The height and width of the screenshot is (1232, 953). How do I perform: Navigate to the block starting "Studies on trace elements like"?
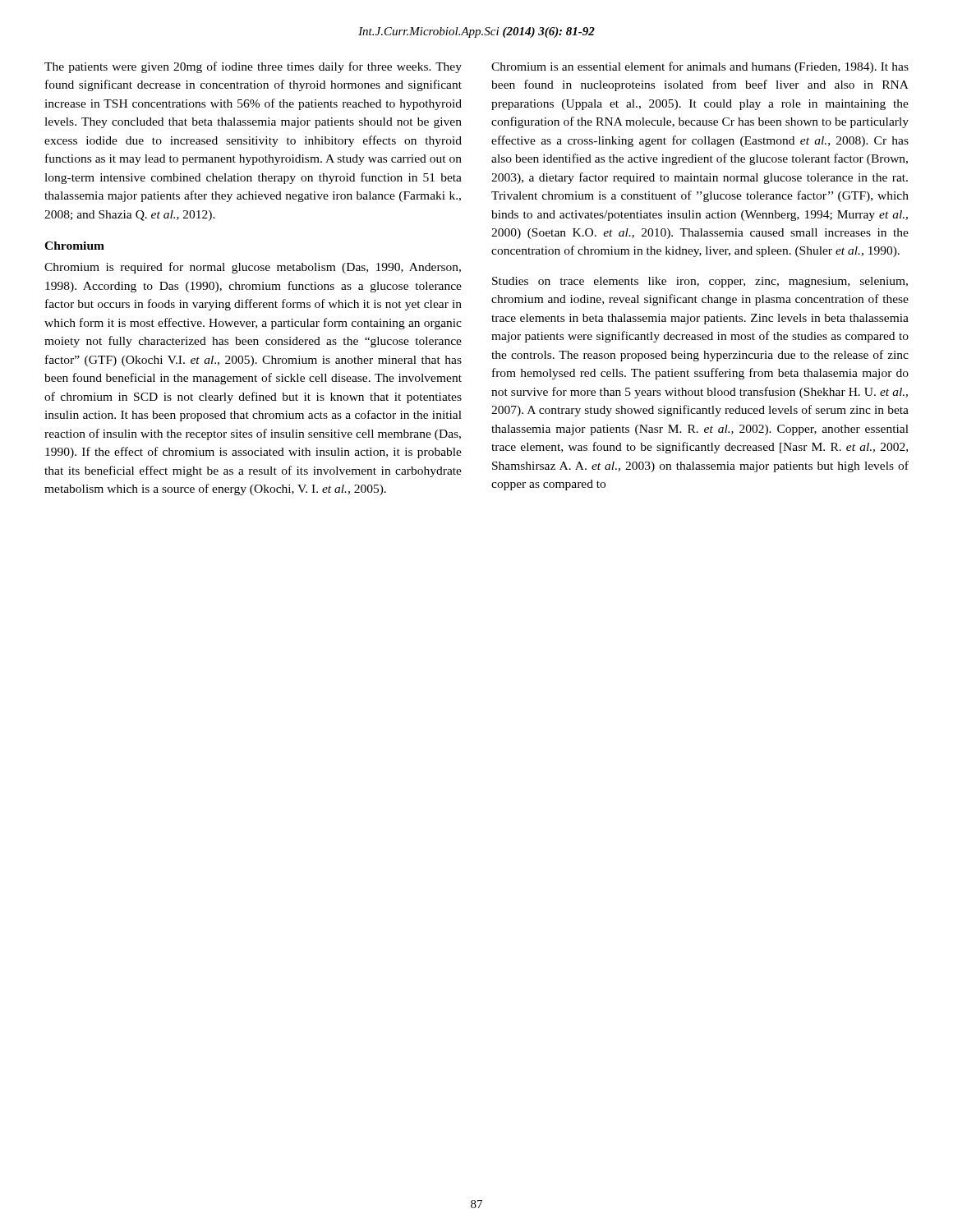pos(700,383)
